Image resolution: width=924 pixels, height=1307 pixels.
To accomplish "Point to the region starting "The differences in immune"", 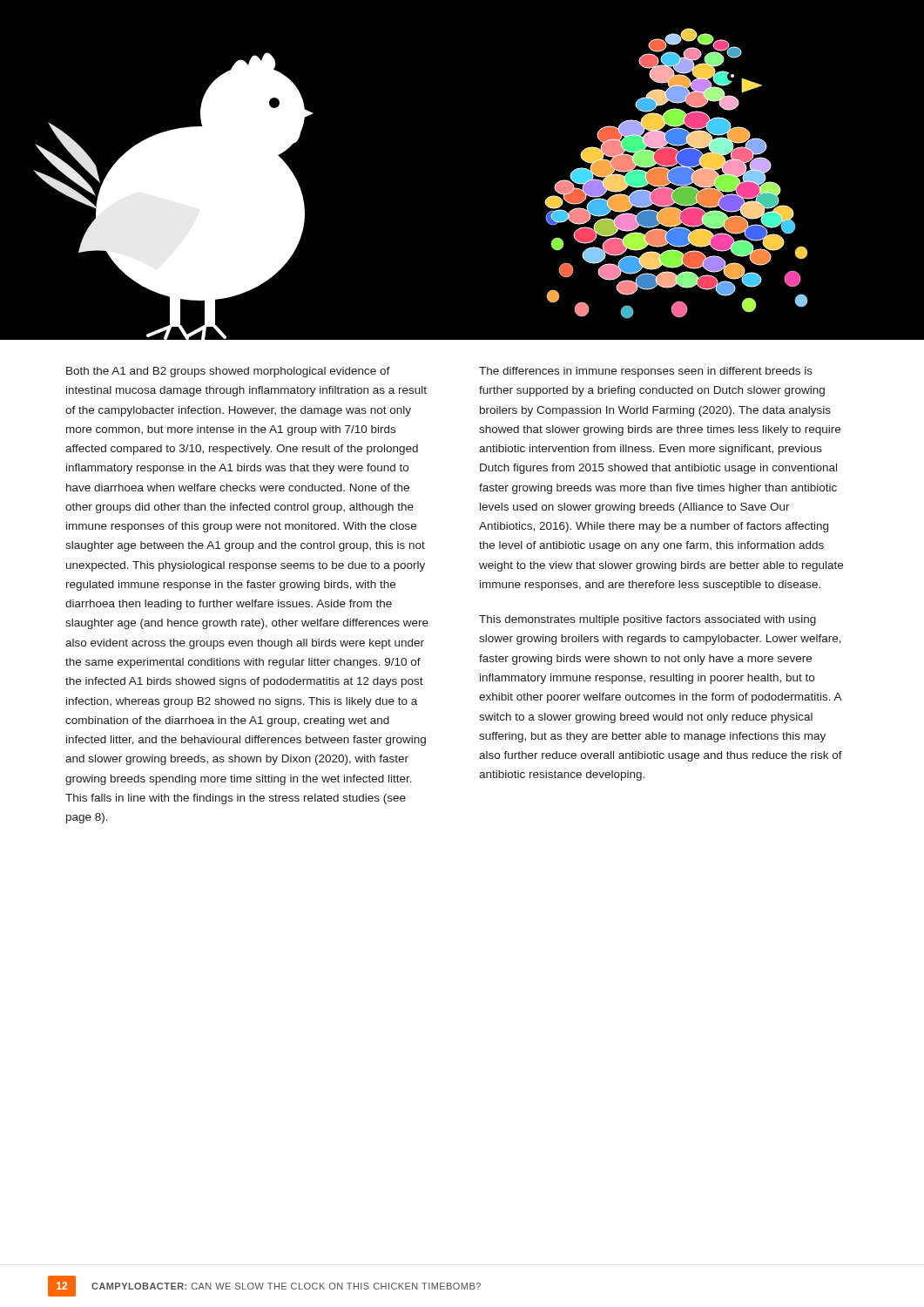I will pos(661,477).
